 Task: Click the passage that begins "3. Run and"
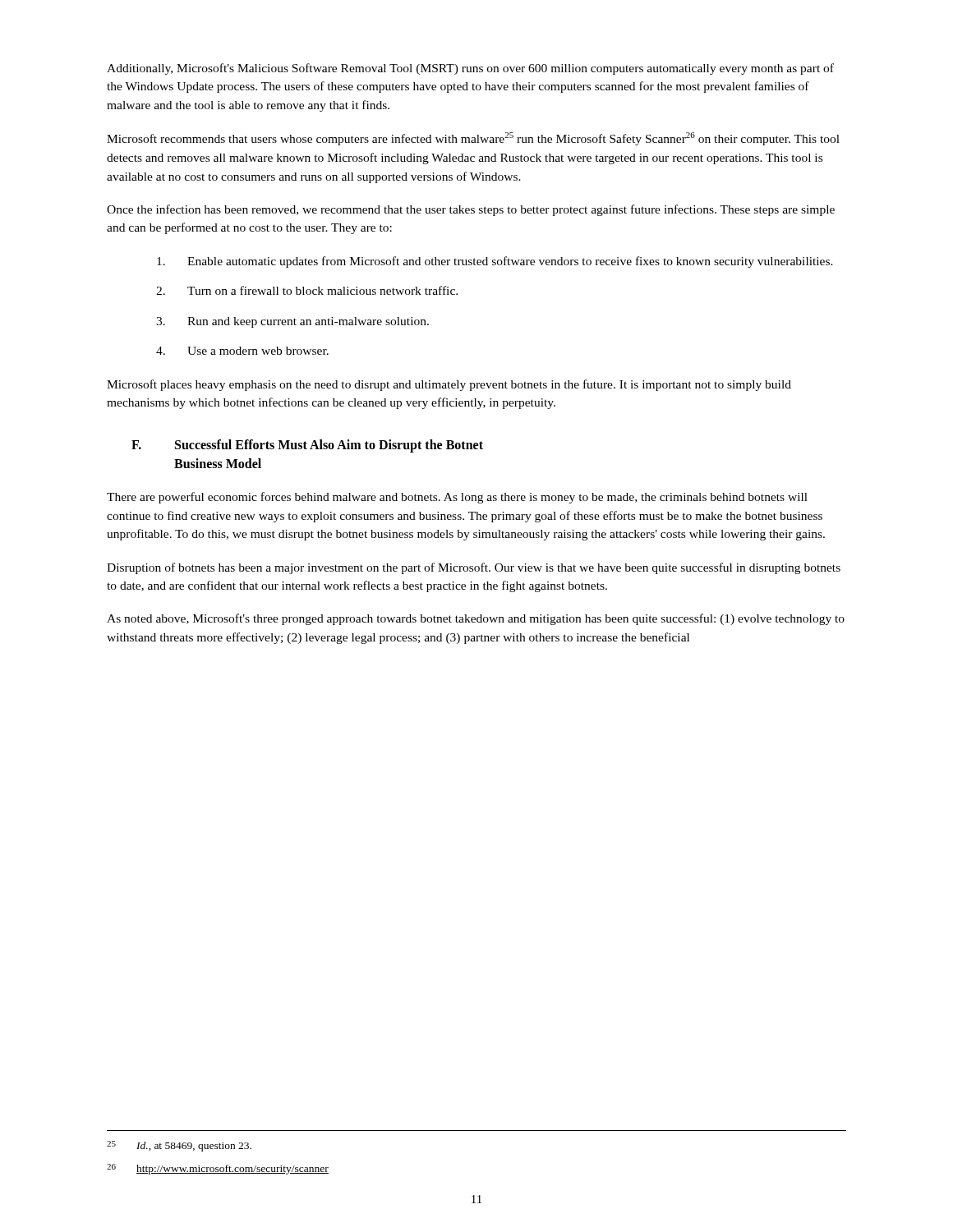click(x=292, y=322)
